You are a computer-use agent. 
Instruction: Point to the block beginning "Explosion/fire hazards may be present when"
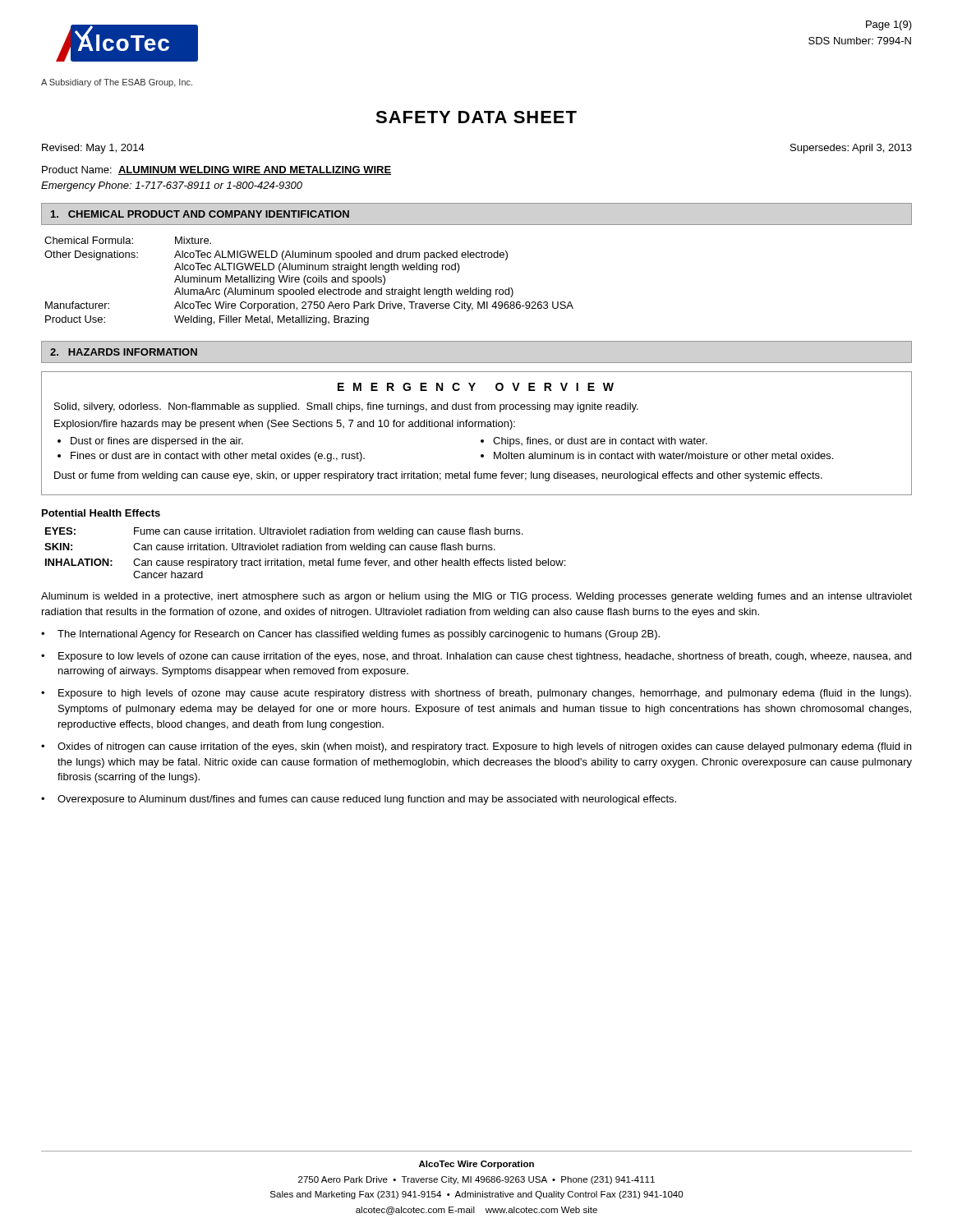point(285,423)
